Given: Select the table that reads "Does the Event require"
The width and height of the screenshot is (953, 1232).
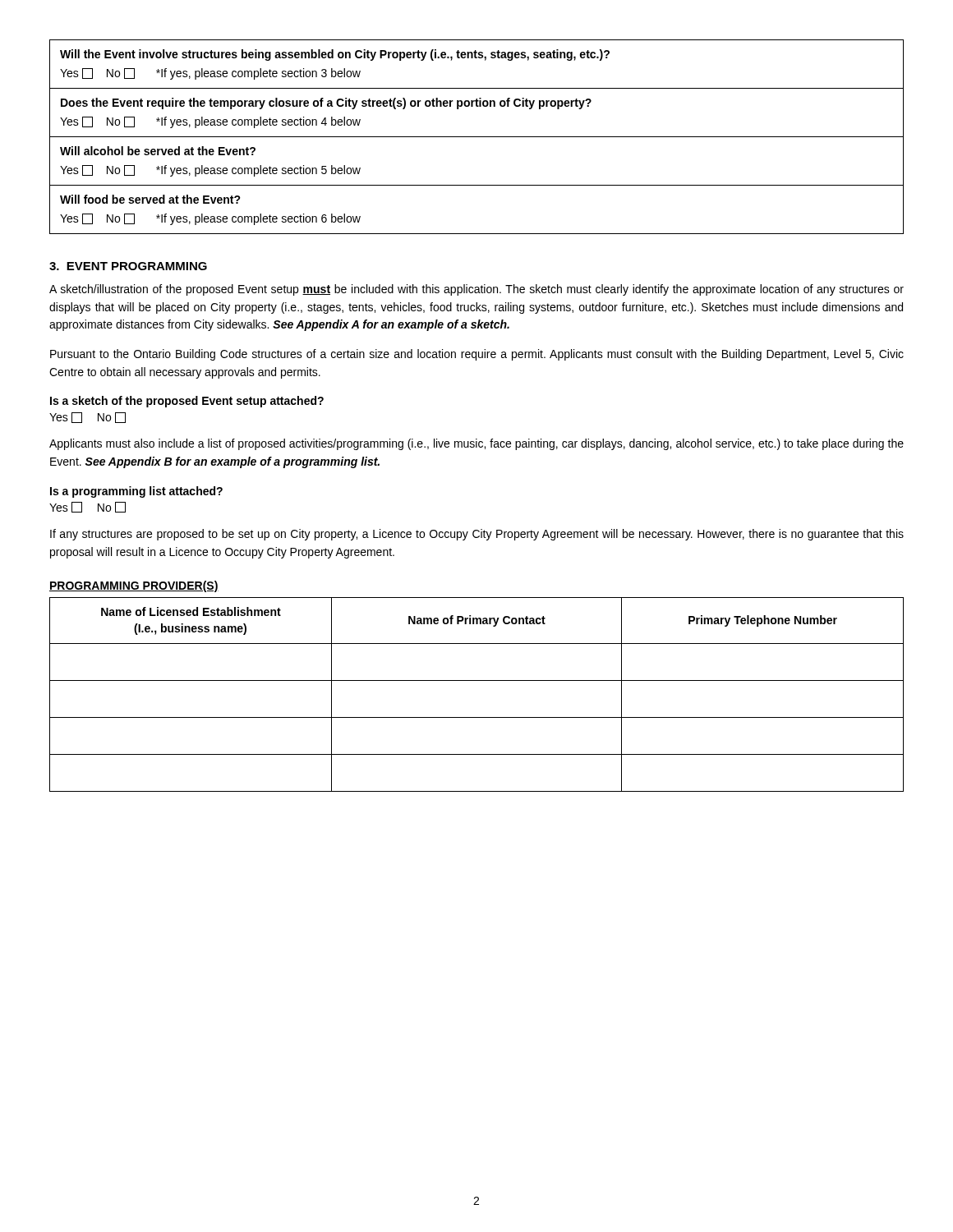Looking at the screenshot, I should (x=476, y=113).
